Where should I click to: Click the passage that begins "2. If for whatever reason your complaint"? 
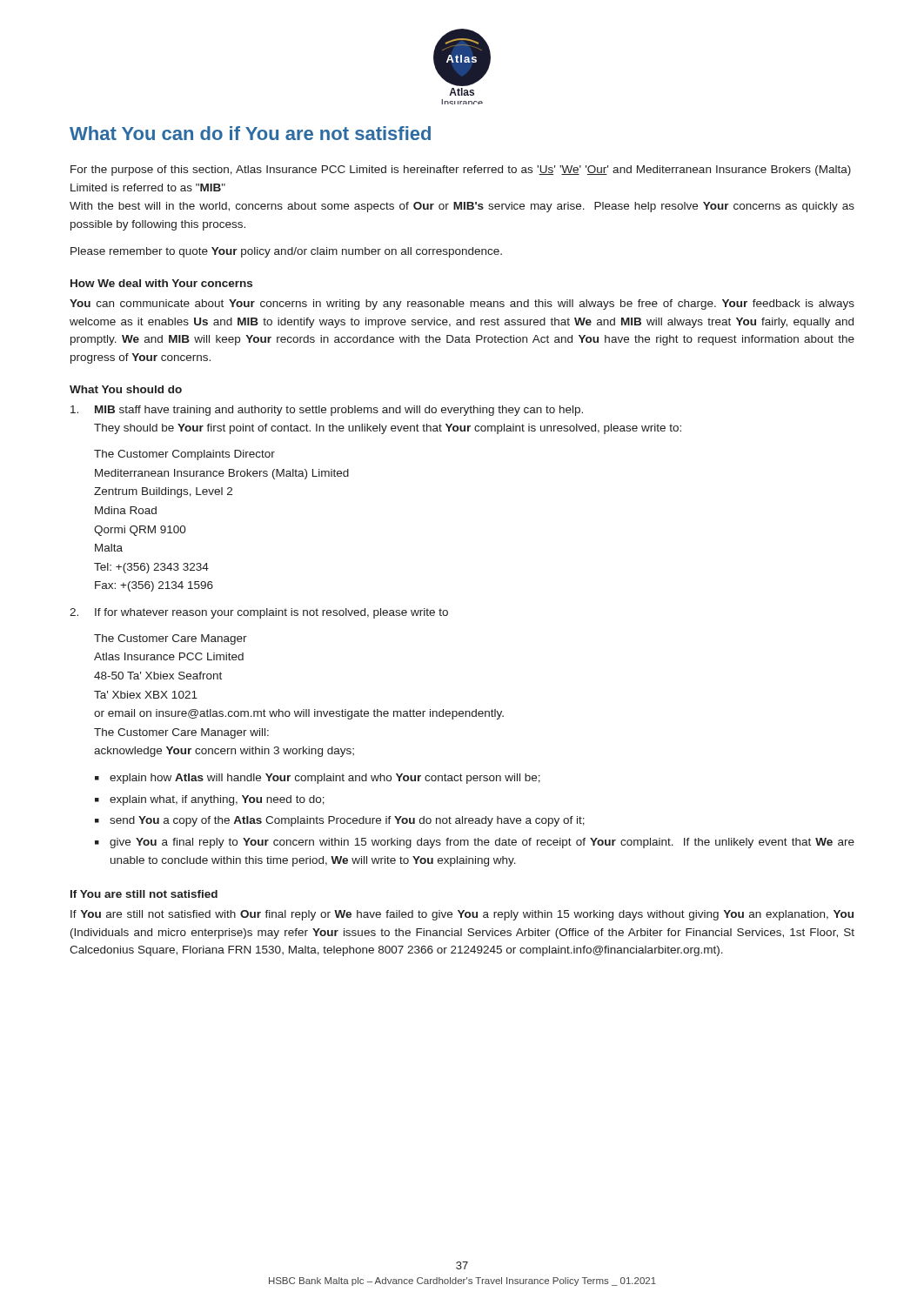[259, 613]
